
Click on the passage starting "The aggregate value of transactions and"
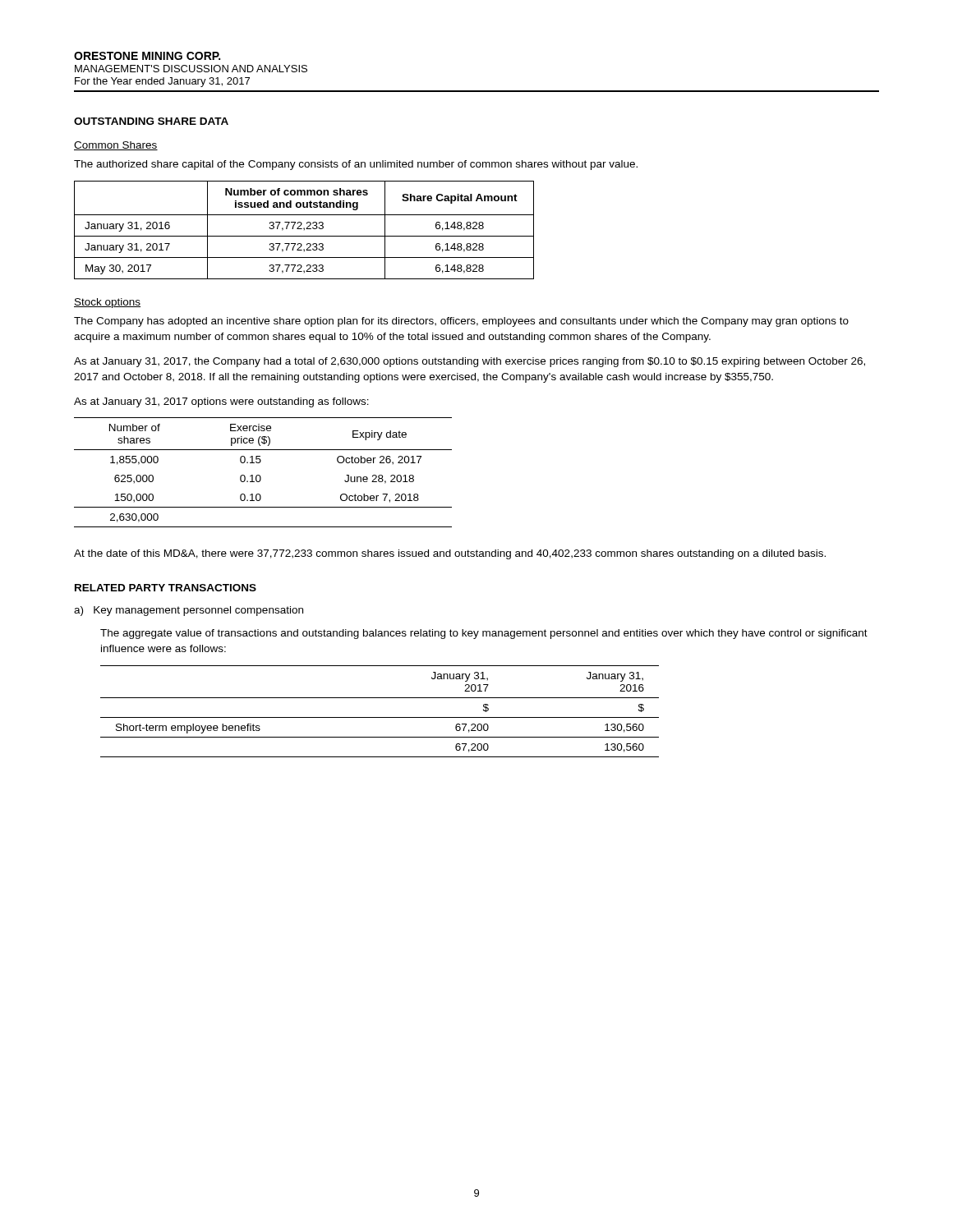[x=484, y=640]
